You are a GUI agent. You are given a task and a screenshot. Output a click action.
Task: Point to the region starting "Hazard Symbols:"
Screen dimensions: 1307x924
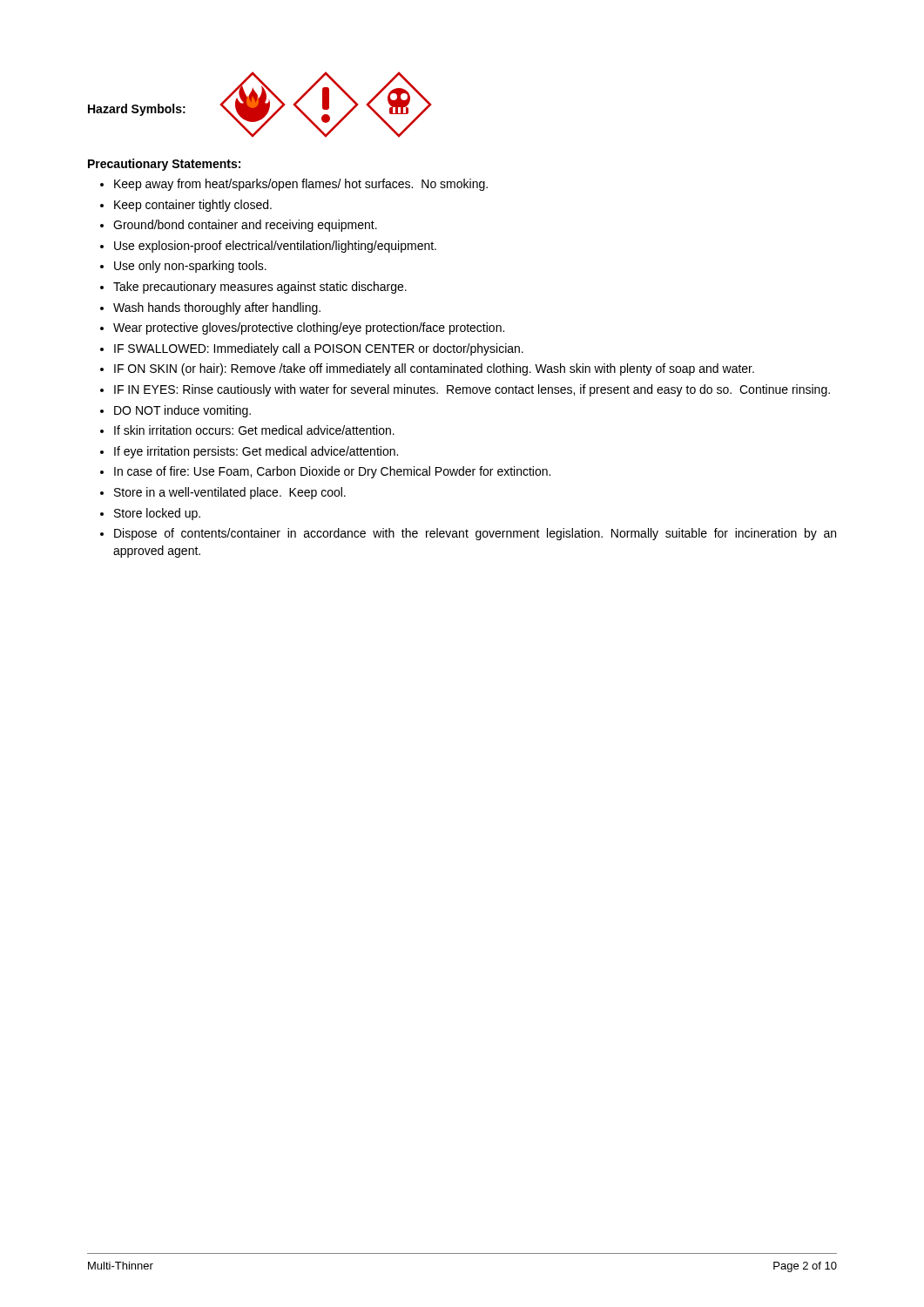[x=137, y=109]
